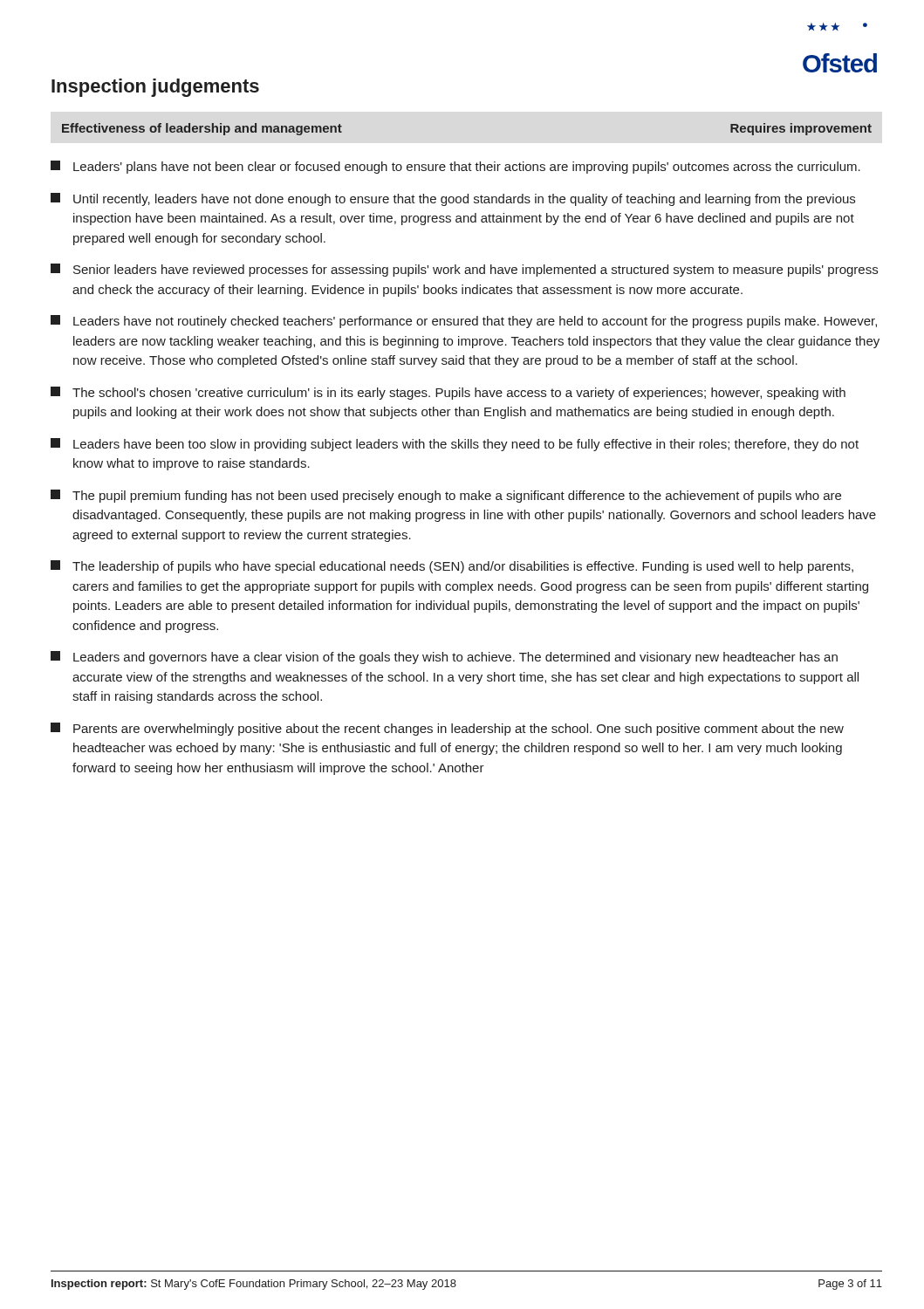Screen dimensions: 1309x924
Task: Click on the text block starting "Leaders have been too slow"
Action: [x=466, y=454]
